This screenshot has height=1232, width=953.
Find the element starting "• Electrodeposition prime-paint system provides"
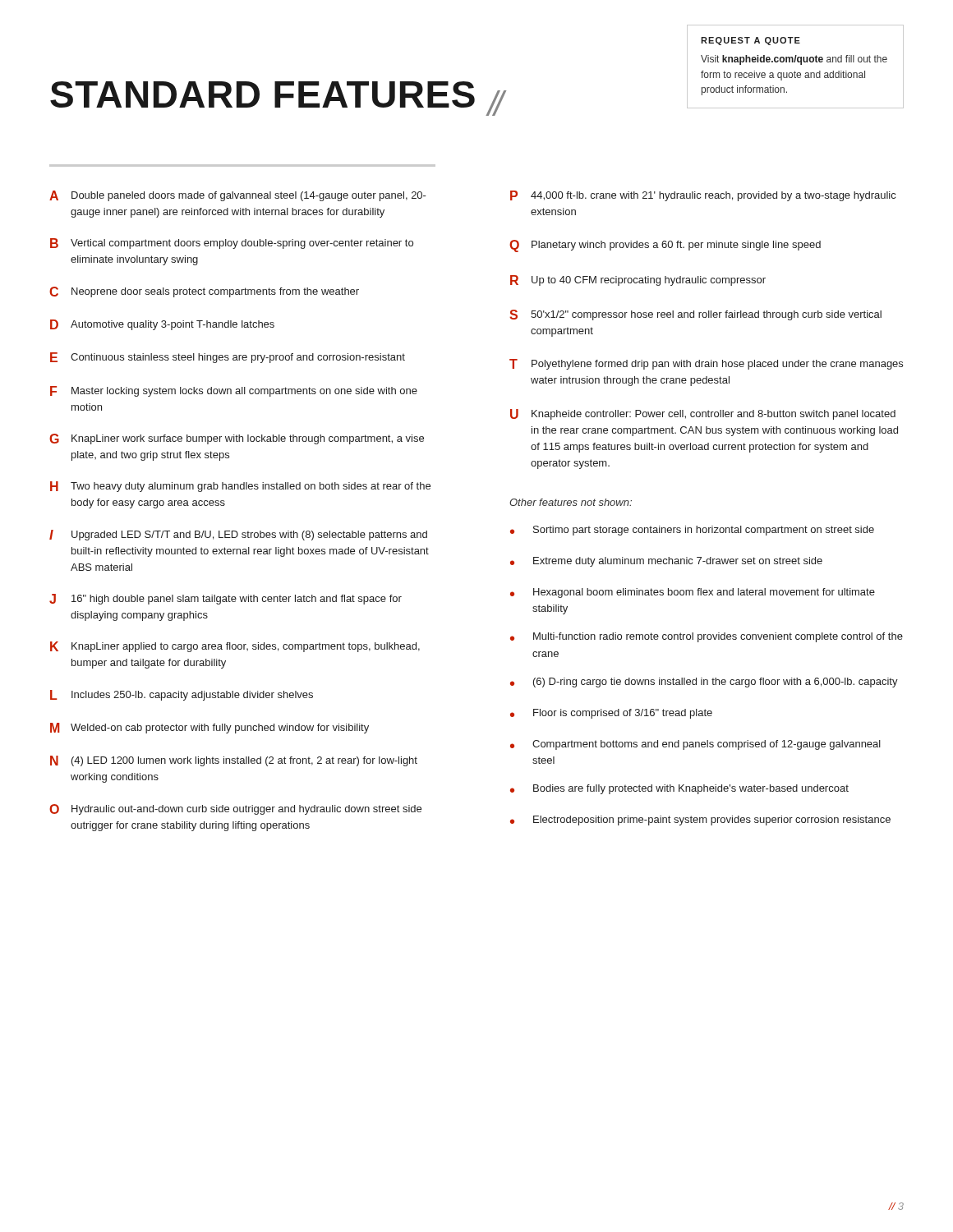(700, 821)
